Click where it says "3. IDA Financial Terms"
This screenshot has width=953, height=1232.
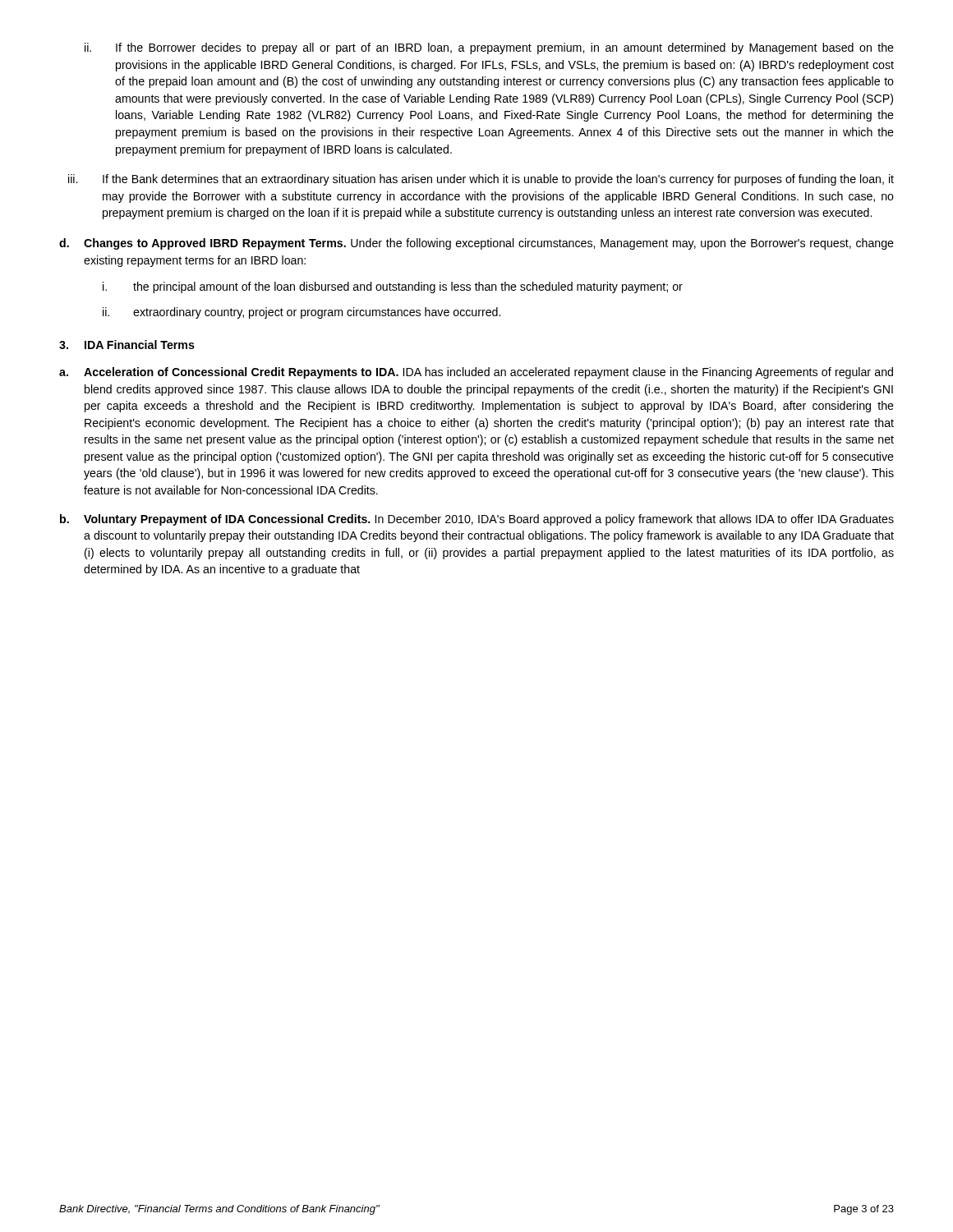(x=127, y=345)
